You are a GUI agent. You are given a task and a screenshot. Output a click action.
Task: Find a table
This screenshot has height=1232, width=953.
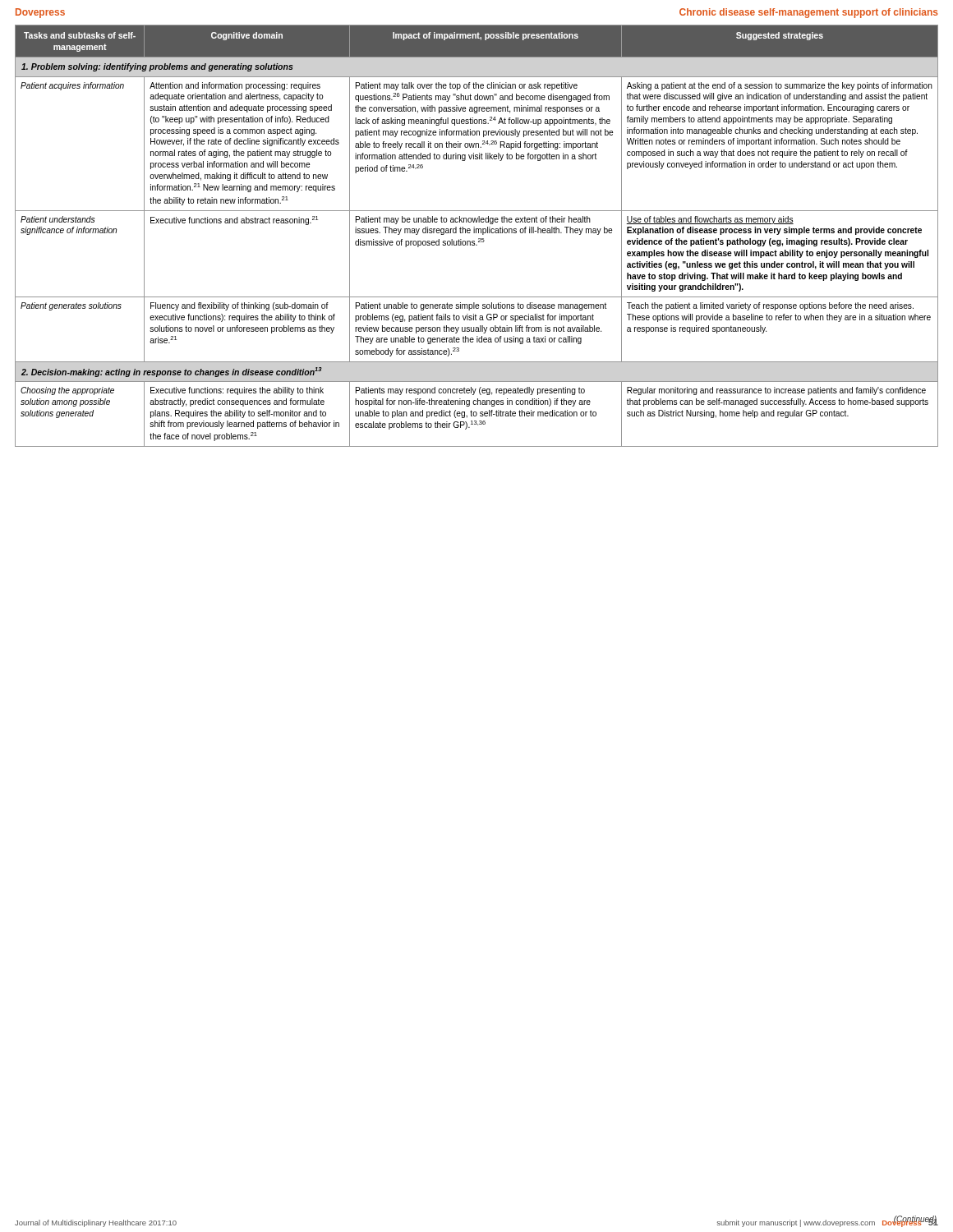476,616
